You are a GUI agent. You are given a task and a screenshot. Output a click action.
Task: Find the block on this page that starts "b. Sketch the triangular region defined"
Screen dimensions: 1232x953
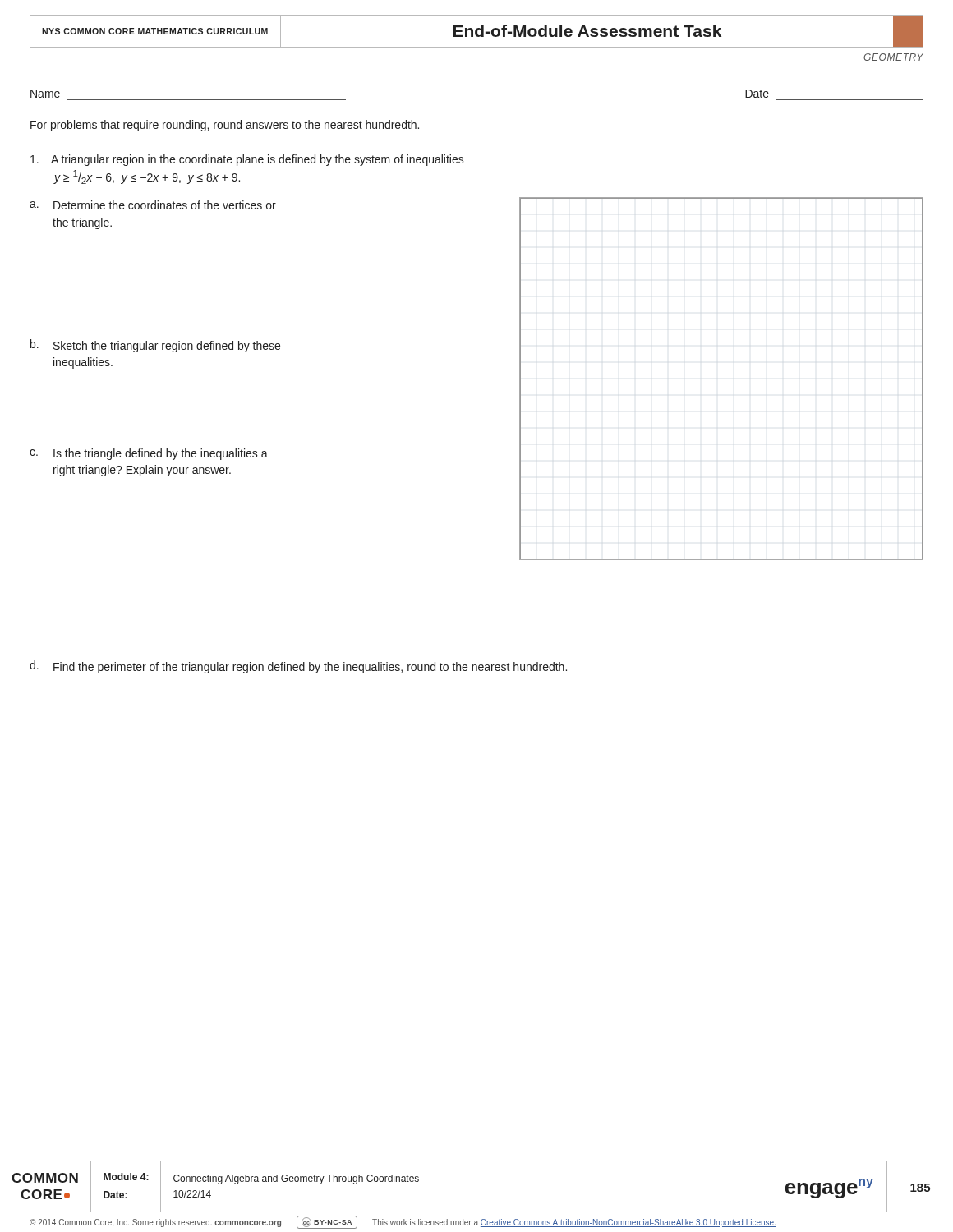tap(157, 354)
